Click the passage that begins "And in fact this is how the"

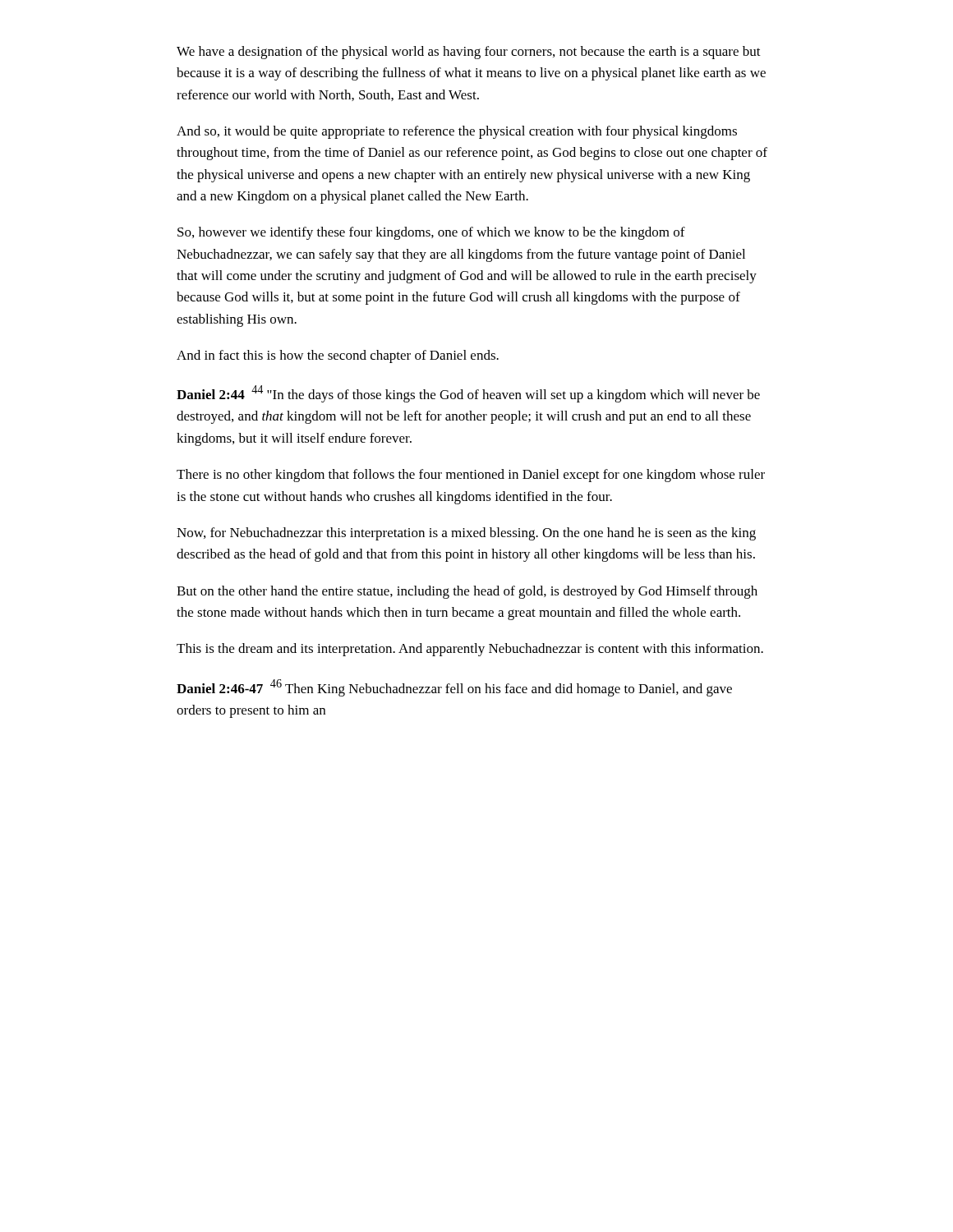pos(472,356)
